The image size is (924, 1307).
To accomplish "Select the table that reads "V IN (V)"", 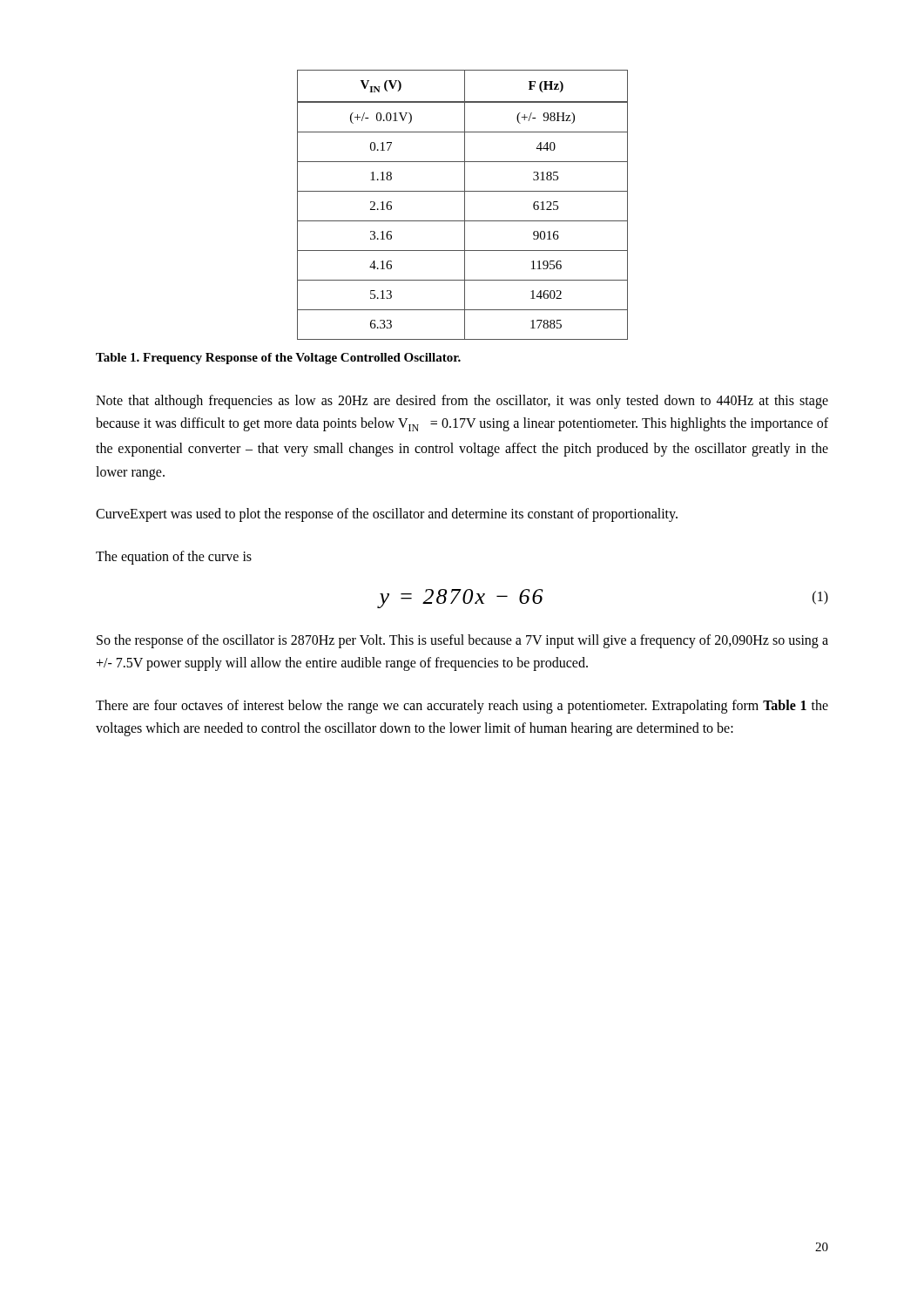I will coord(462,205).
